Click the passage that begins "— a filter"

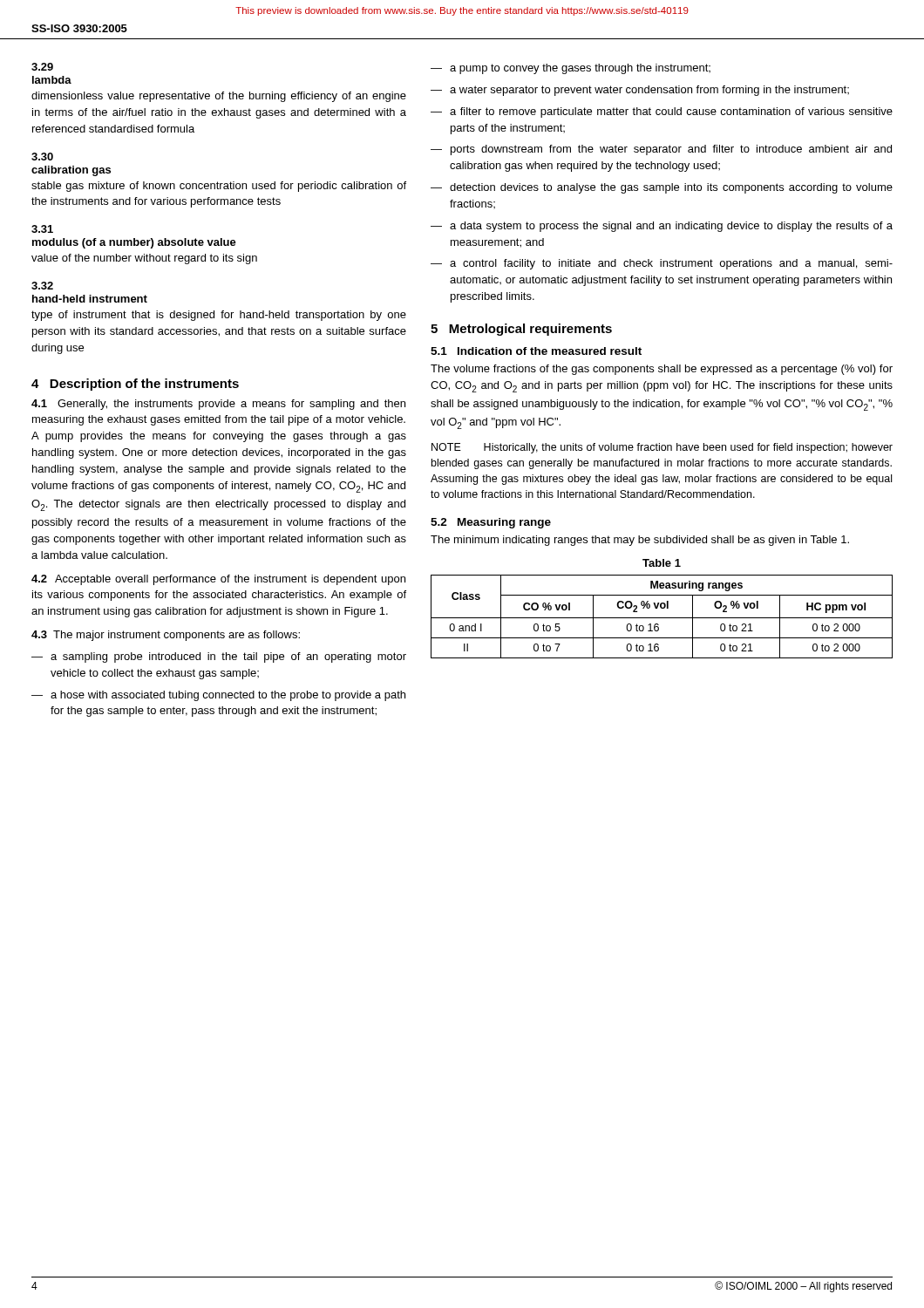pos(662,120)
